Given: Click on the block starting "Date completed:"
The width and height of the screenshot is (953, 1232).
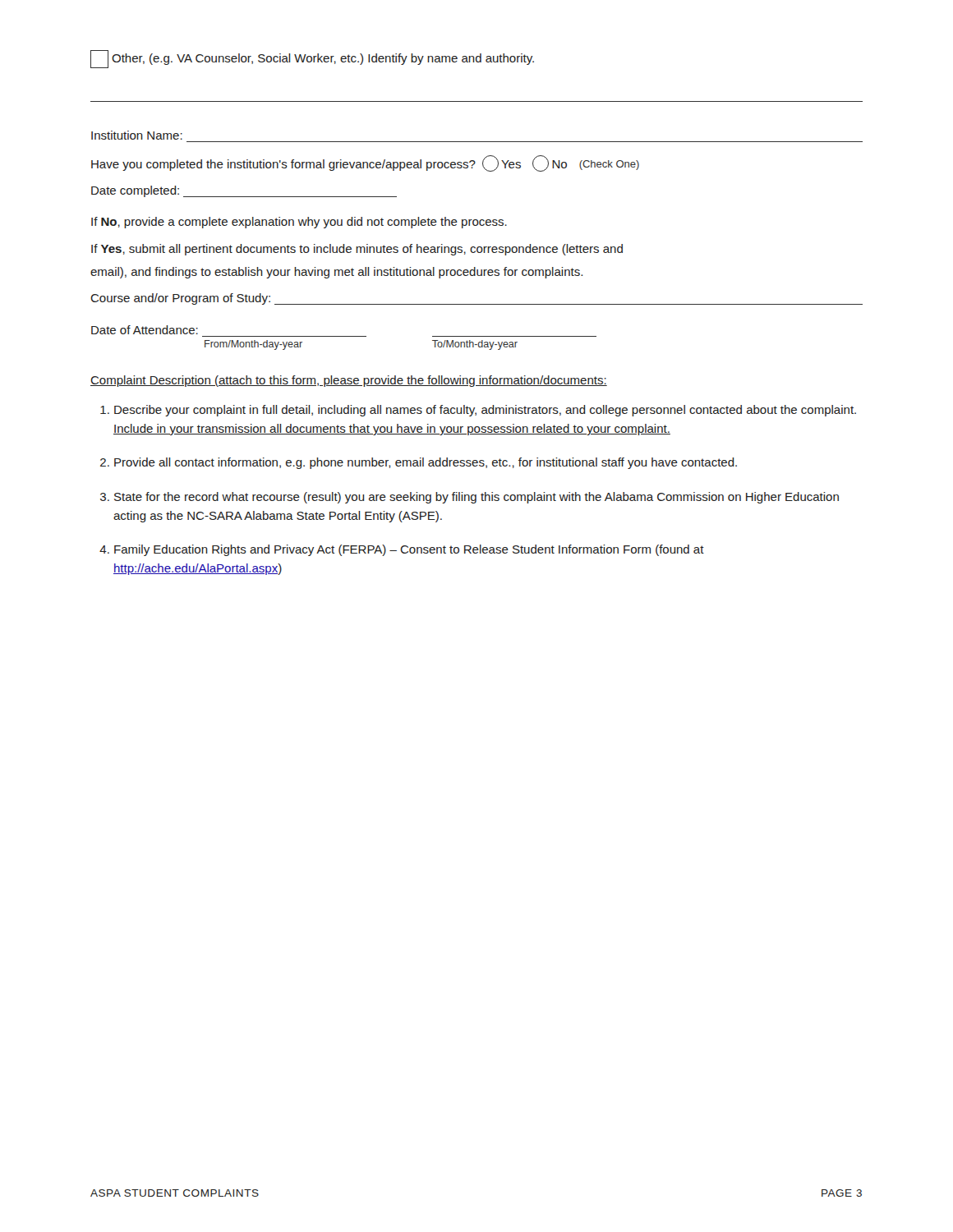Looking at the screenshot, I should tap(244, 189).
